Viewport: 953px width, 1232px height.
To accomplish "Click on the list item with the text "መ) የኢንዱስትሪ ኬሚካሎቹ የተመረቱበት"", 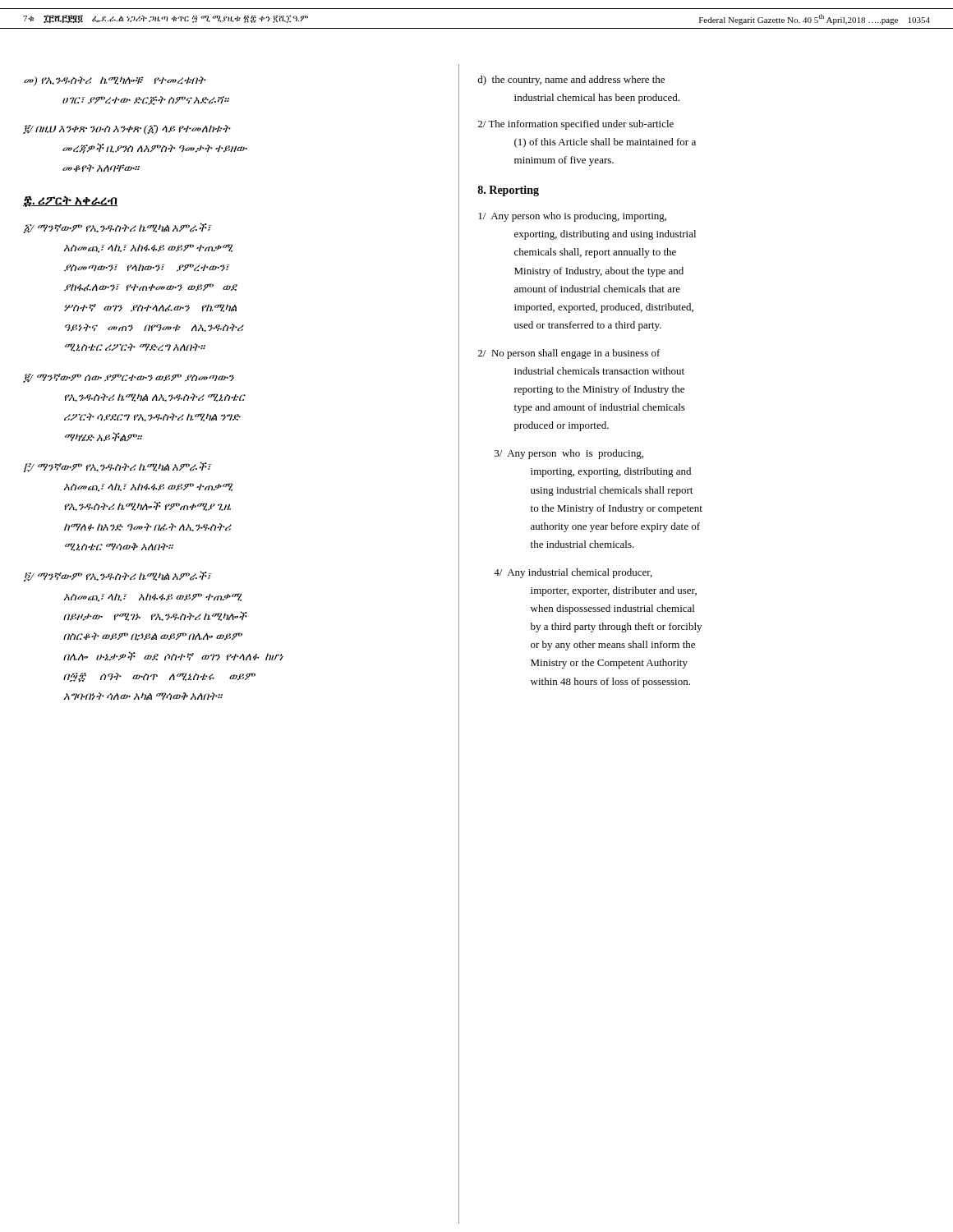I will [126, 90].
